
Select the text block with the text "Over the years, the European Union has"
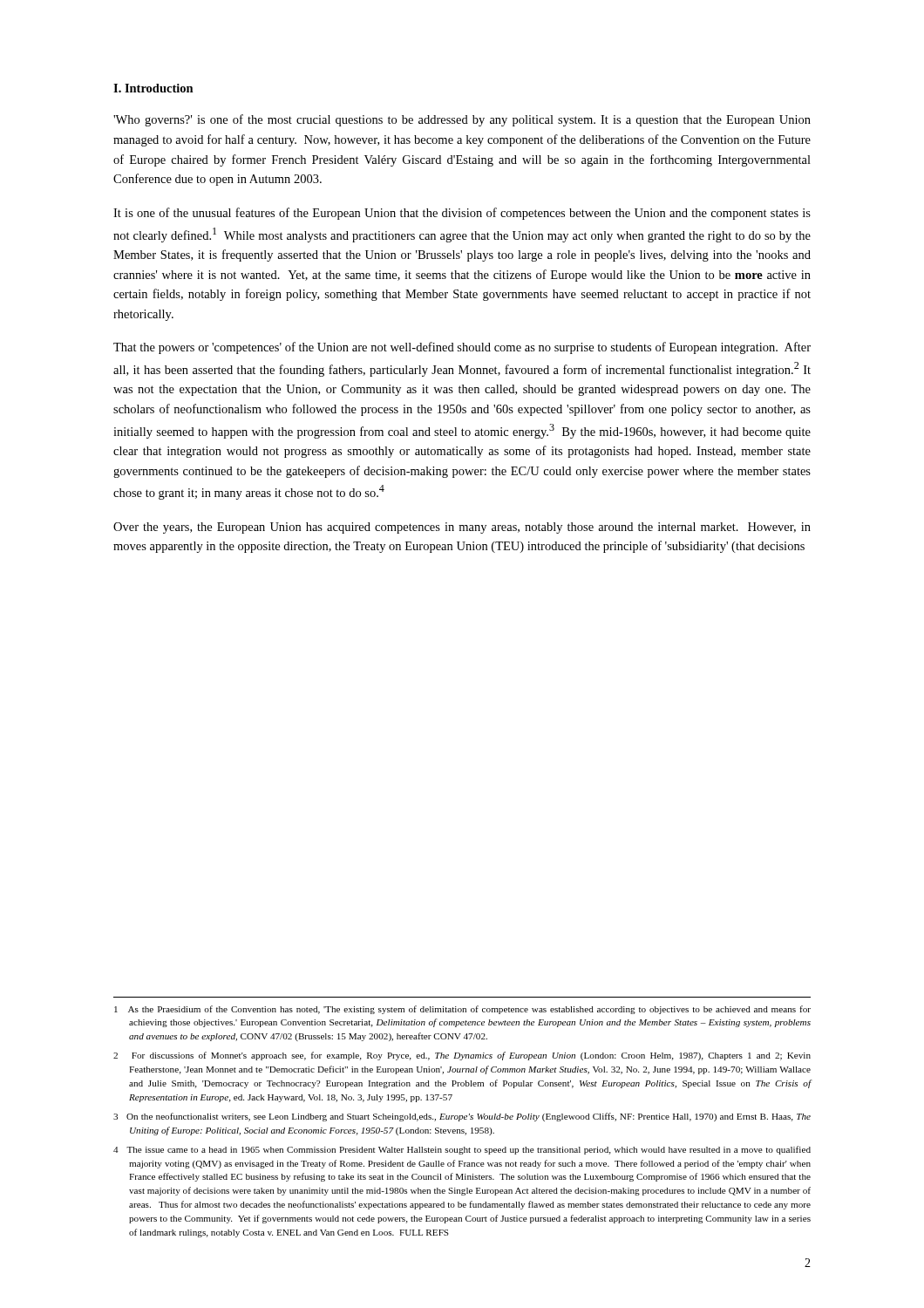(462, 536)
